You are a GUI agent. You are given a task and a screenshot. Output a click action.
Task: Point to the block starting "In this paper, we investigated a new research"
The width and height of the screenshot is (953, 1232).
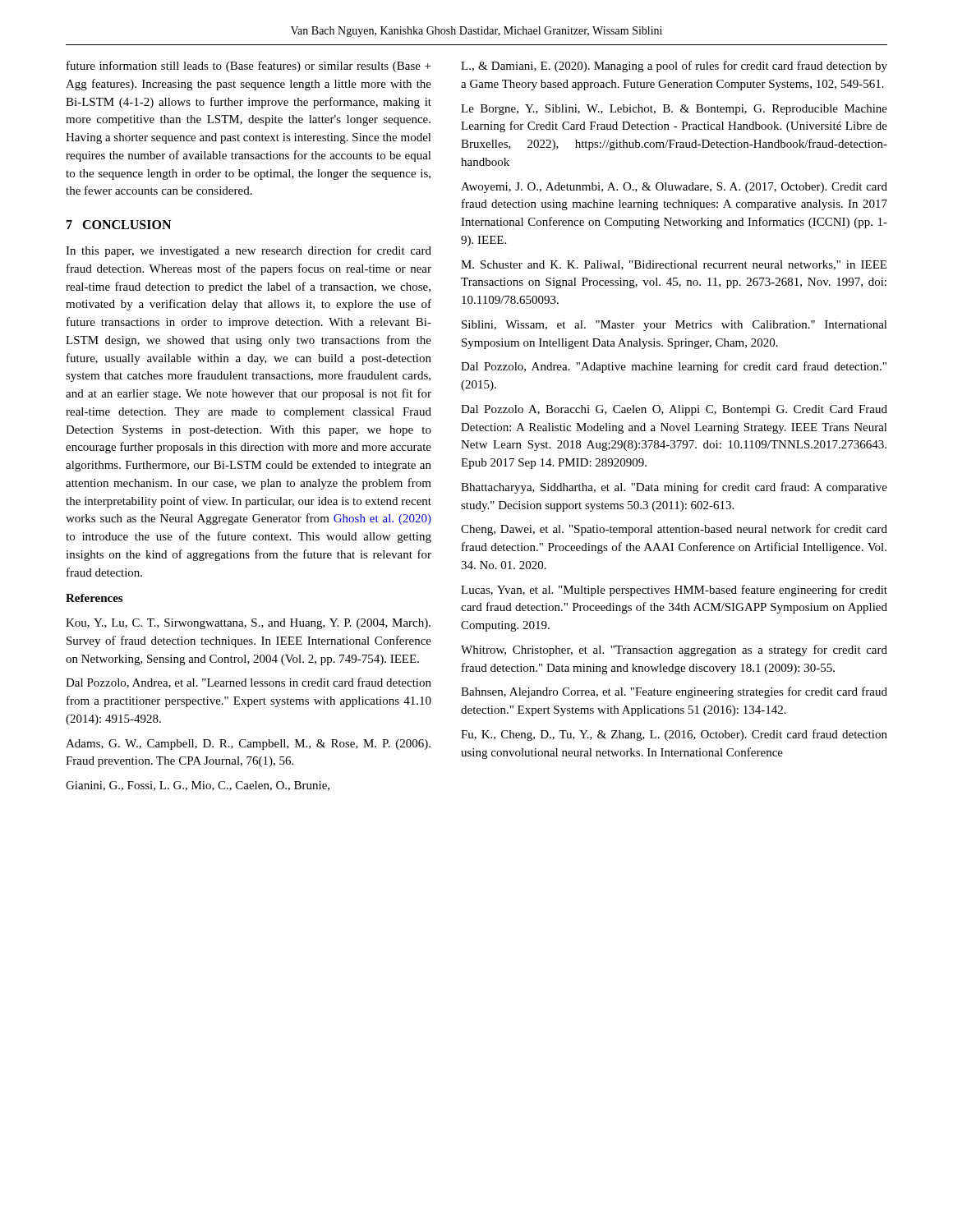coord(249,412)
